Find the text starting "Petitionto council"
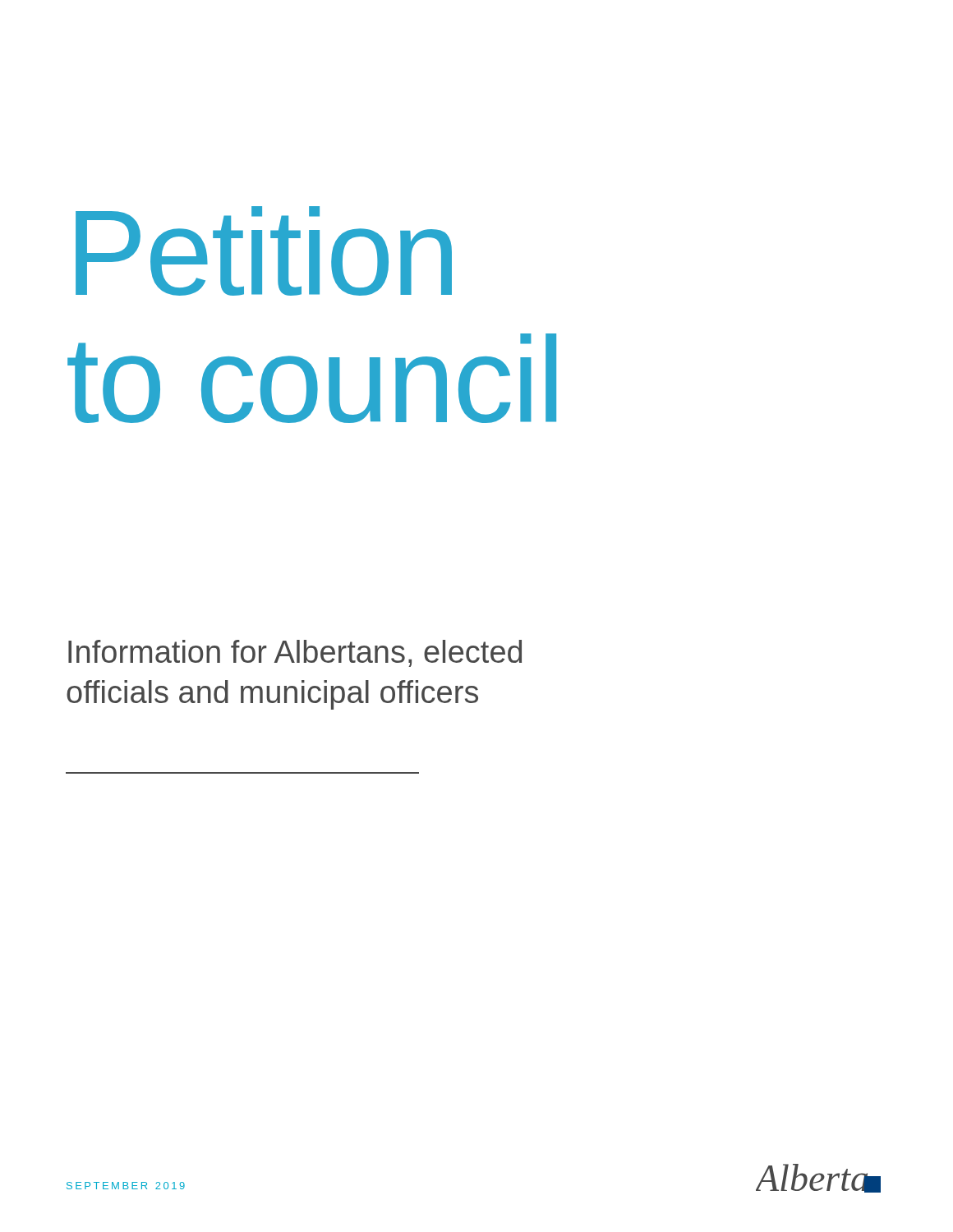 click(435, 317)
